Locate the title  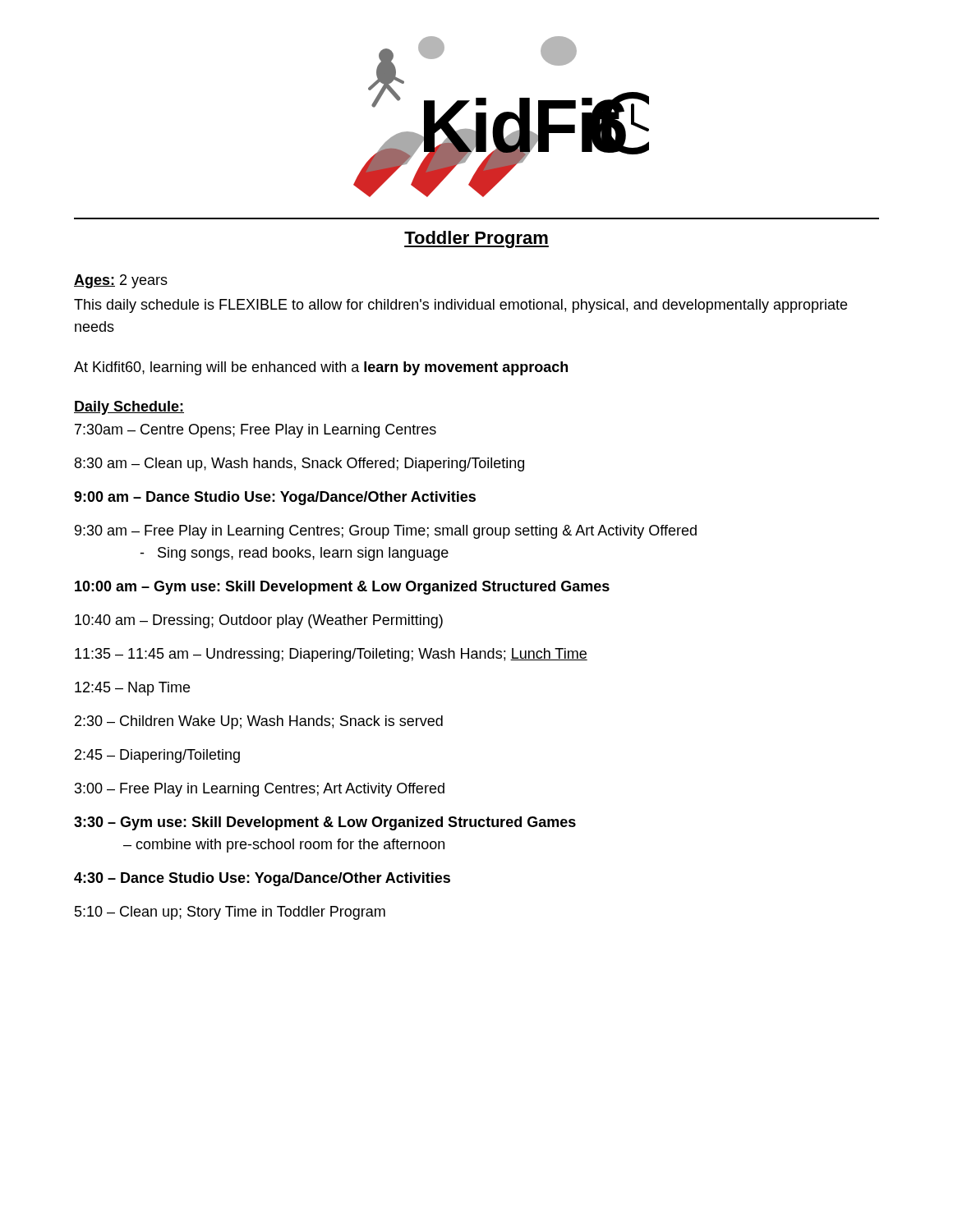[x=476, y=238]
